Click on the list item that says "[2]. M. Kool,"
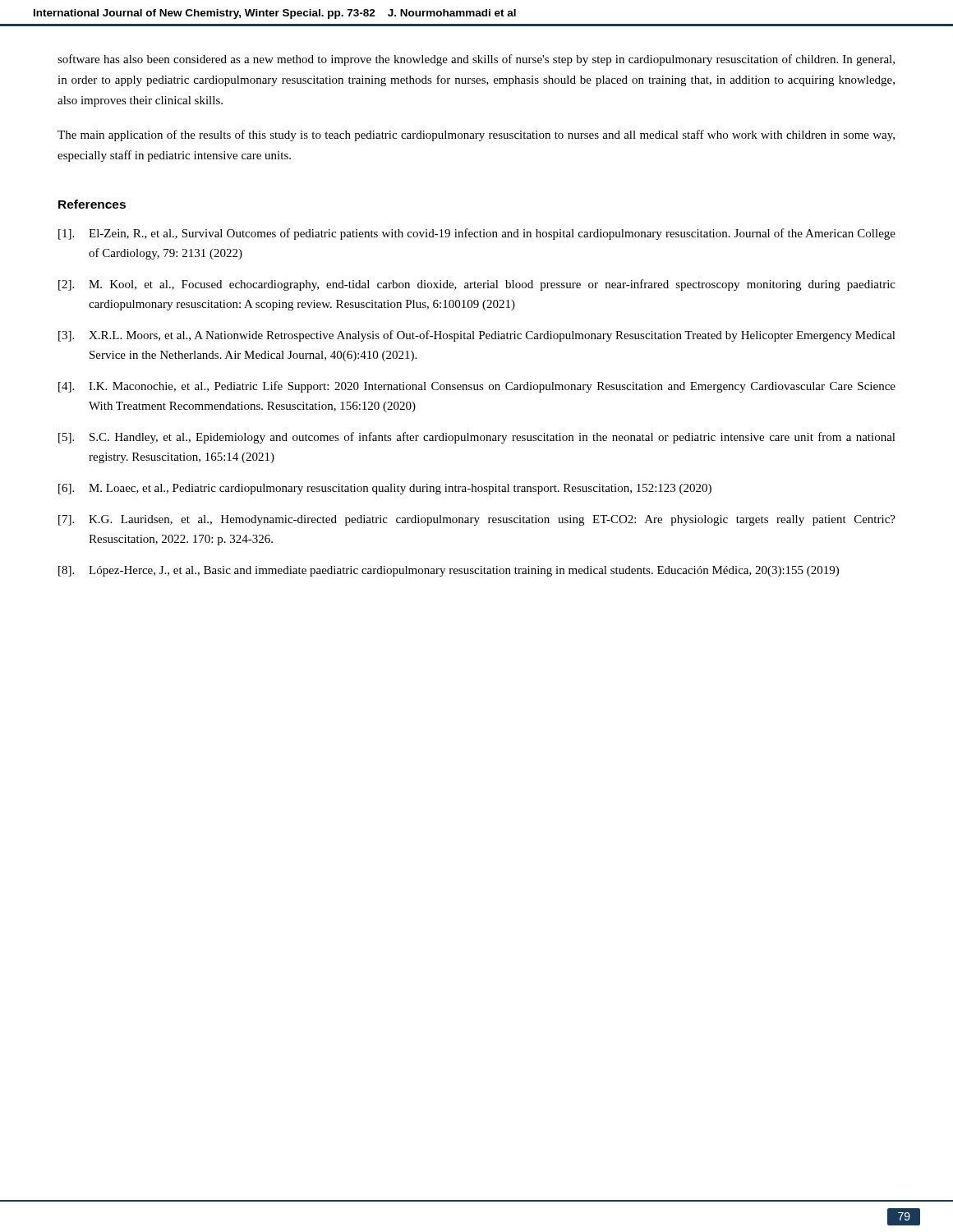 point(476,294)
